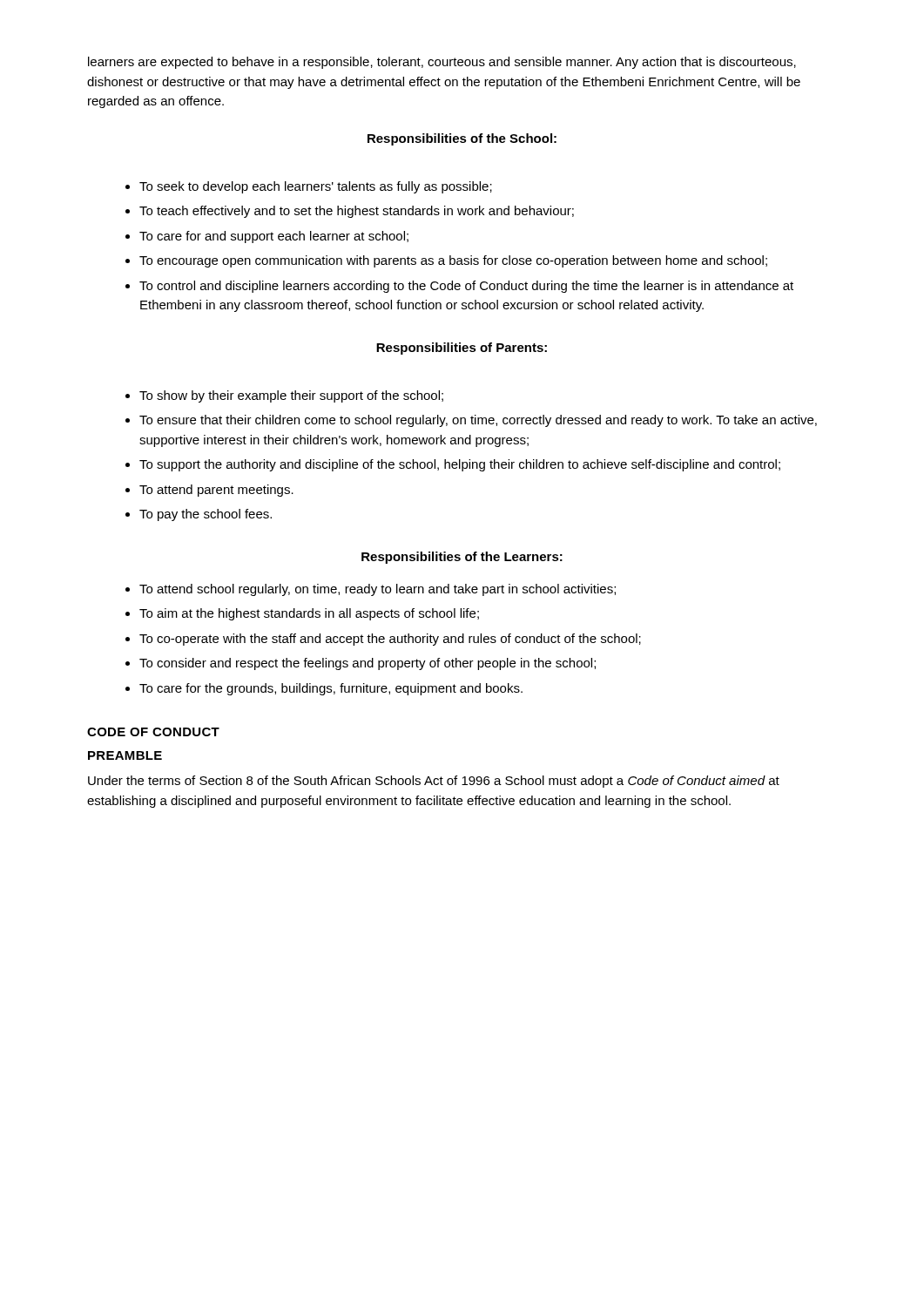The height and width of the screenshot is (1307, 924).
Task: Find "To pay the school fees." on this page
Action: point(206,515)
